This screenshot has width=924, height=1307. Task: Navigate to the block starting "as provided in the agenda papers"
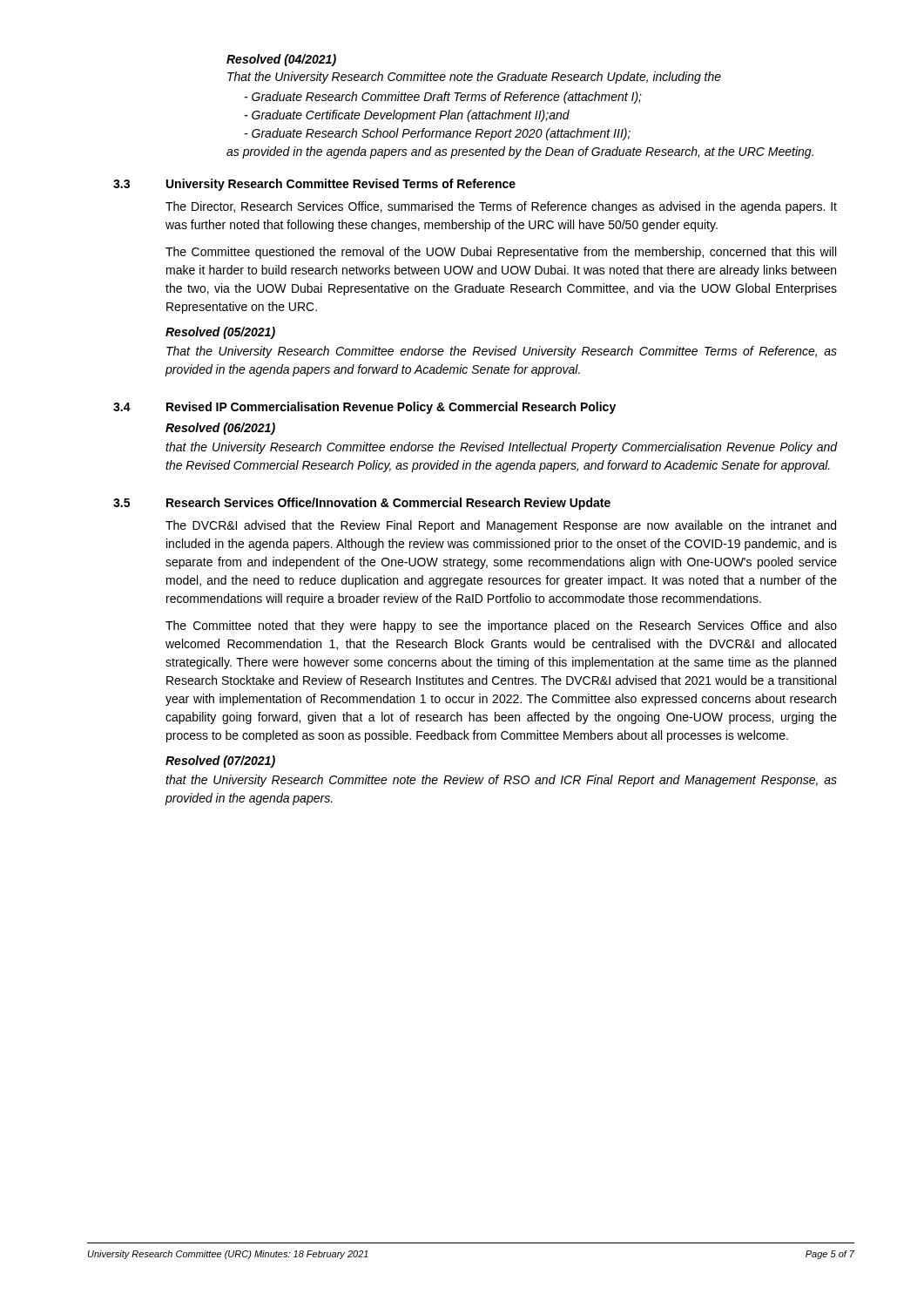[521, 152]
